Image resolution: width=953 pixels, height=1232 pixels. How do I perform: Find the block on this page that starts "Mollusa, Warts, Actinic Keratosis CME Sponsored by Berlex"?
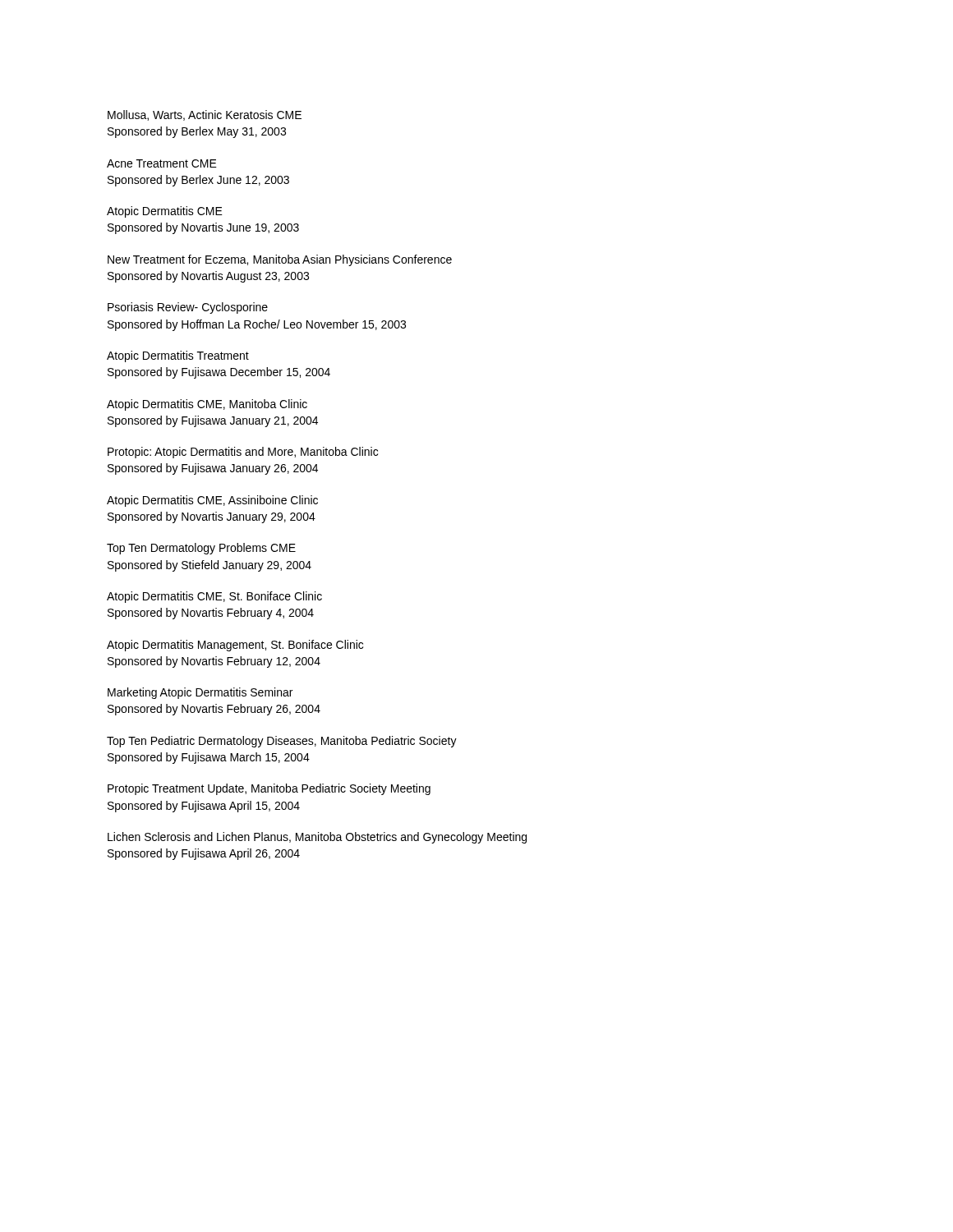tap(205, 115)
